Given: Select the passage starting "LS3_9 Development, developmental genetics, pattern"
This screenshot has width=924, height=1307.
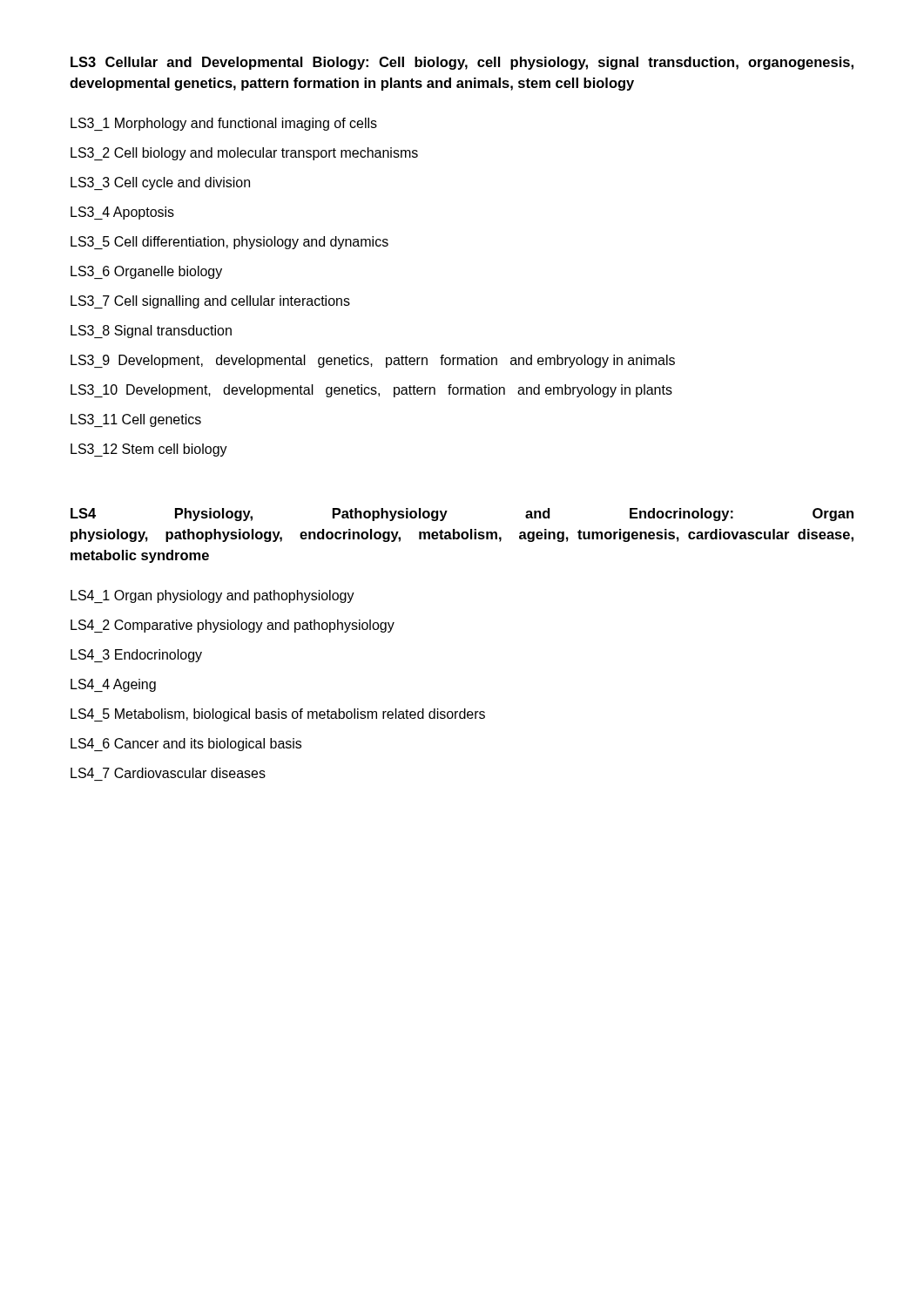Looking at the screenshot, I should 373,360.
